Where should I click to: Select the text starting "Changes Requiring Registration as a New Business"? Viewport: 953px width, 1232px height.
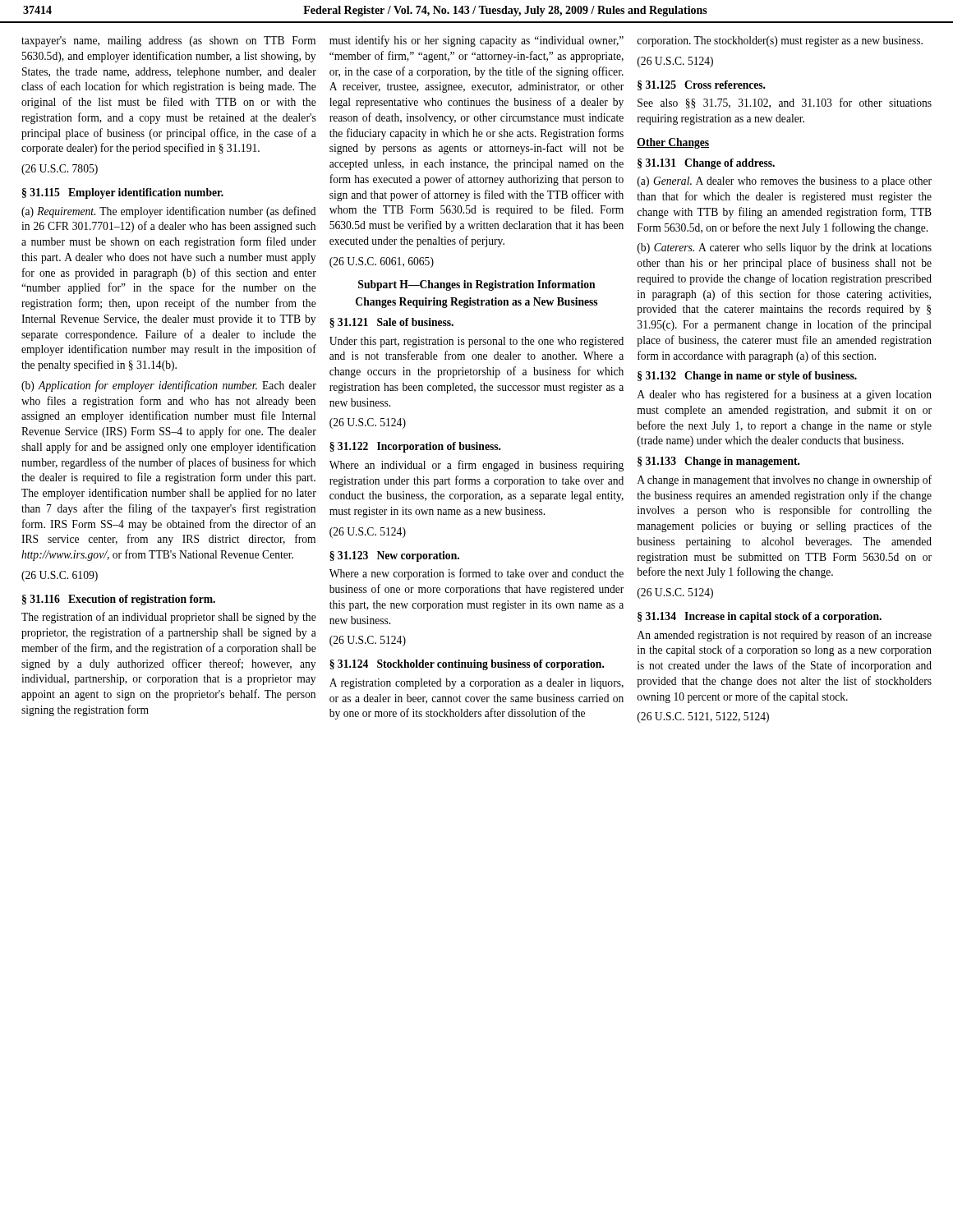click(x=476, y=302)
